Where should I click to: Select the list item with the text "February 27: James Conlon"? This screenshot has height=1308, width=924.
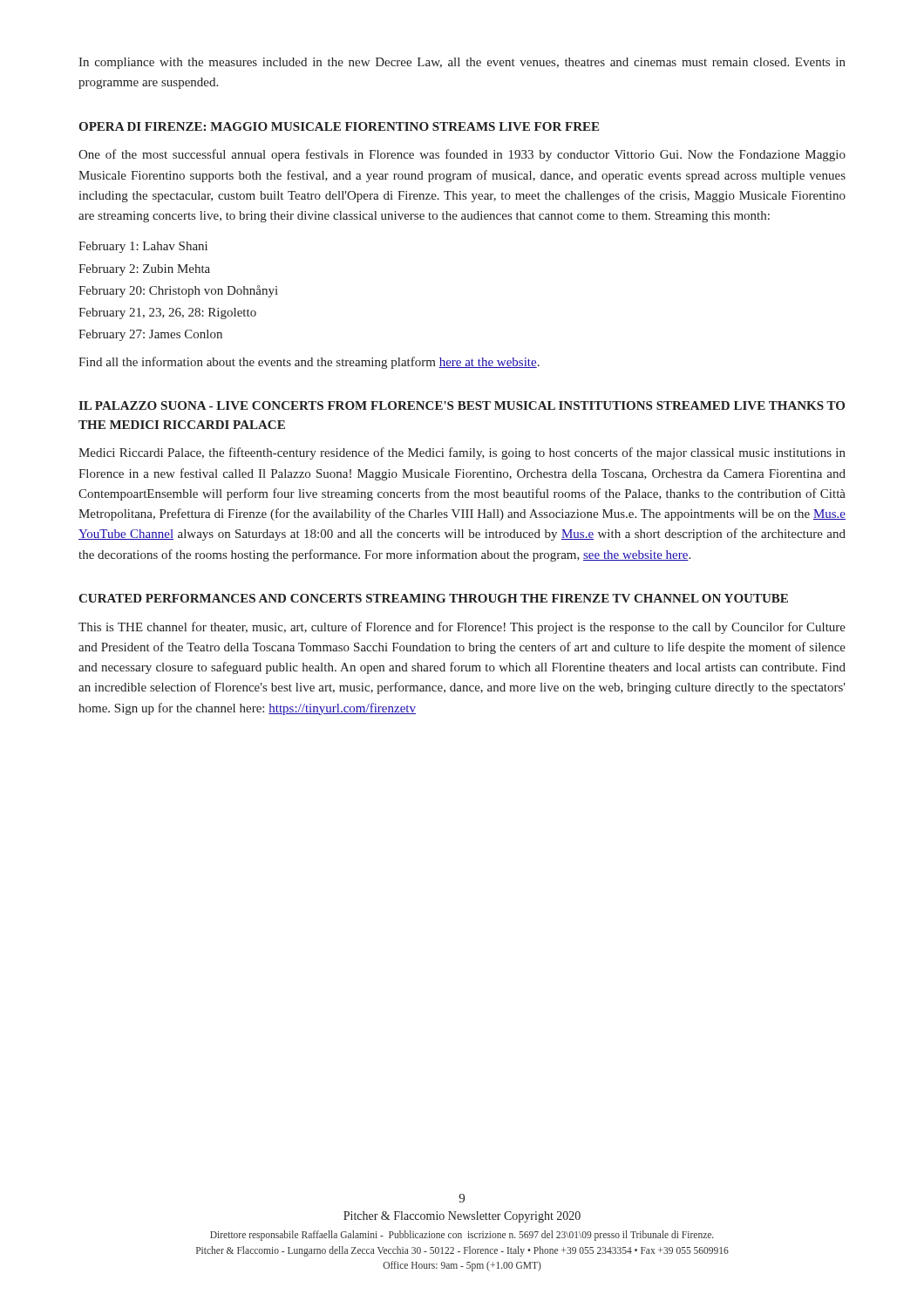tap(151, 334)
